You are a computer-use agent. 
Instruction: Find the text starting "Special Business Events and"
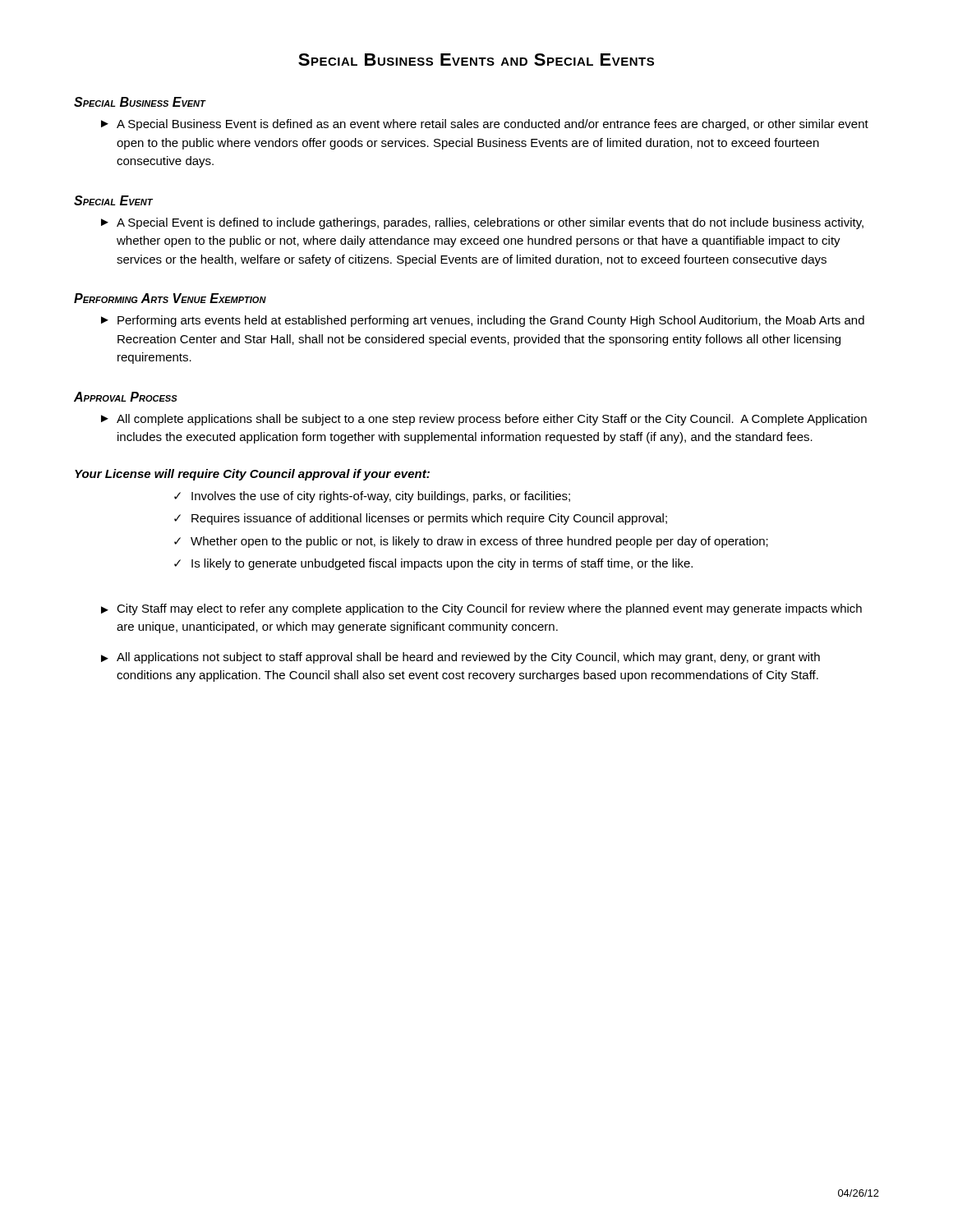(x=476, y=60)
